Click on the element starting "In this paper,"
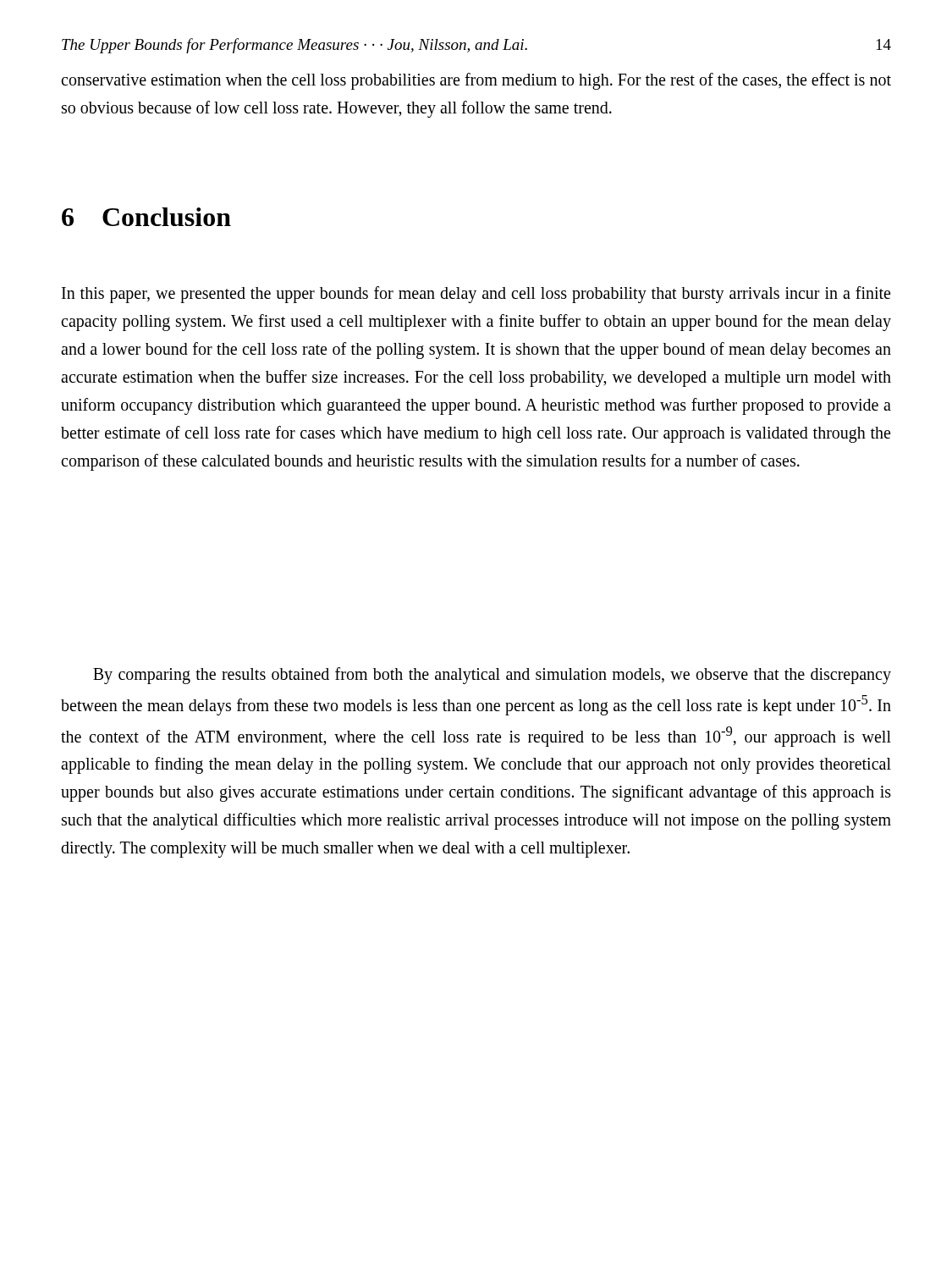This screenshot has height=1270, width=952. pos(476,377)
